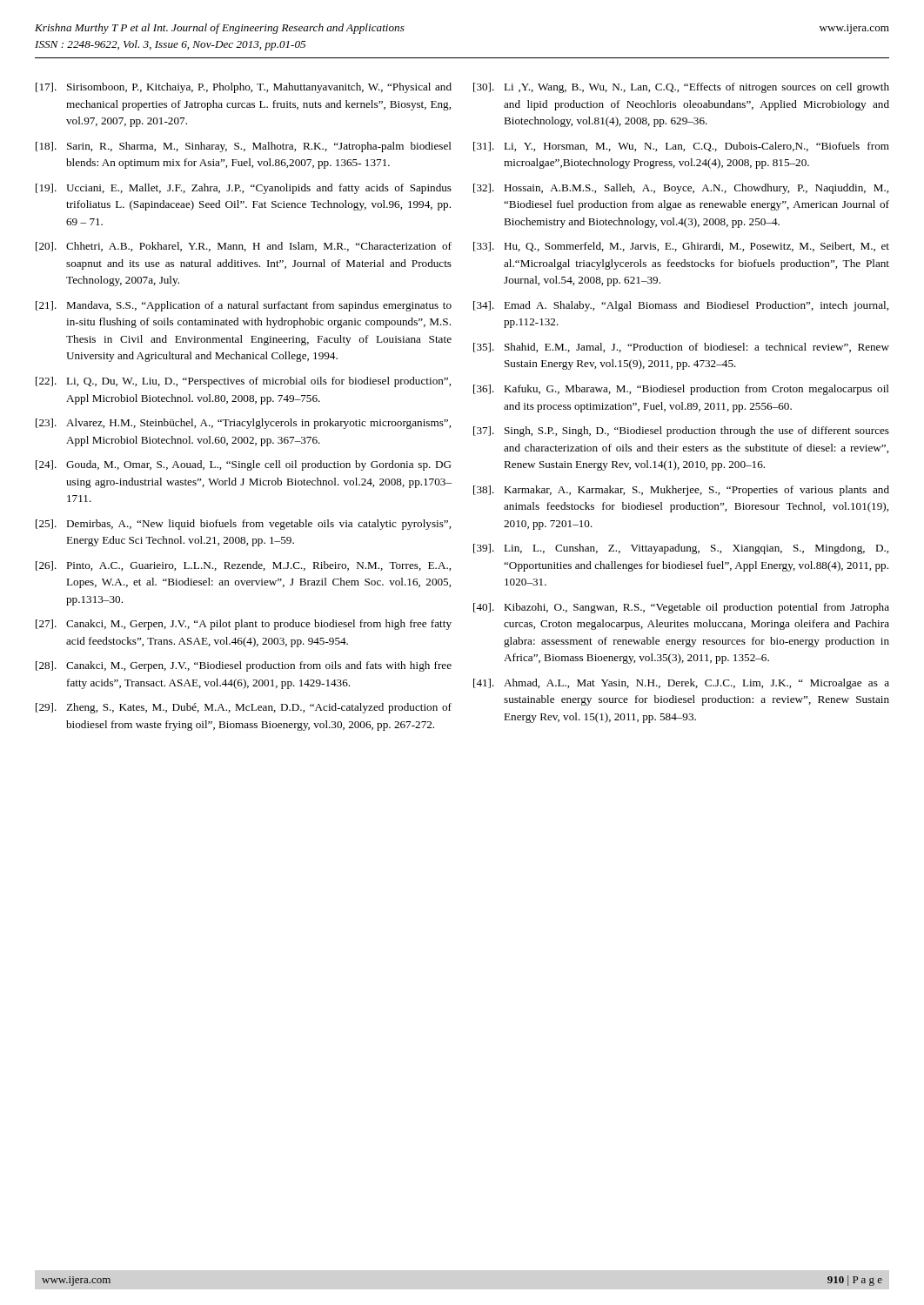
Task: Select the passage starting "[41]. Ahmad, A.L., Mat Yasin, N.H.,"
Action: click(681, 700)
